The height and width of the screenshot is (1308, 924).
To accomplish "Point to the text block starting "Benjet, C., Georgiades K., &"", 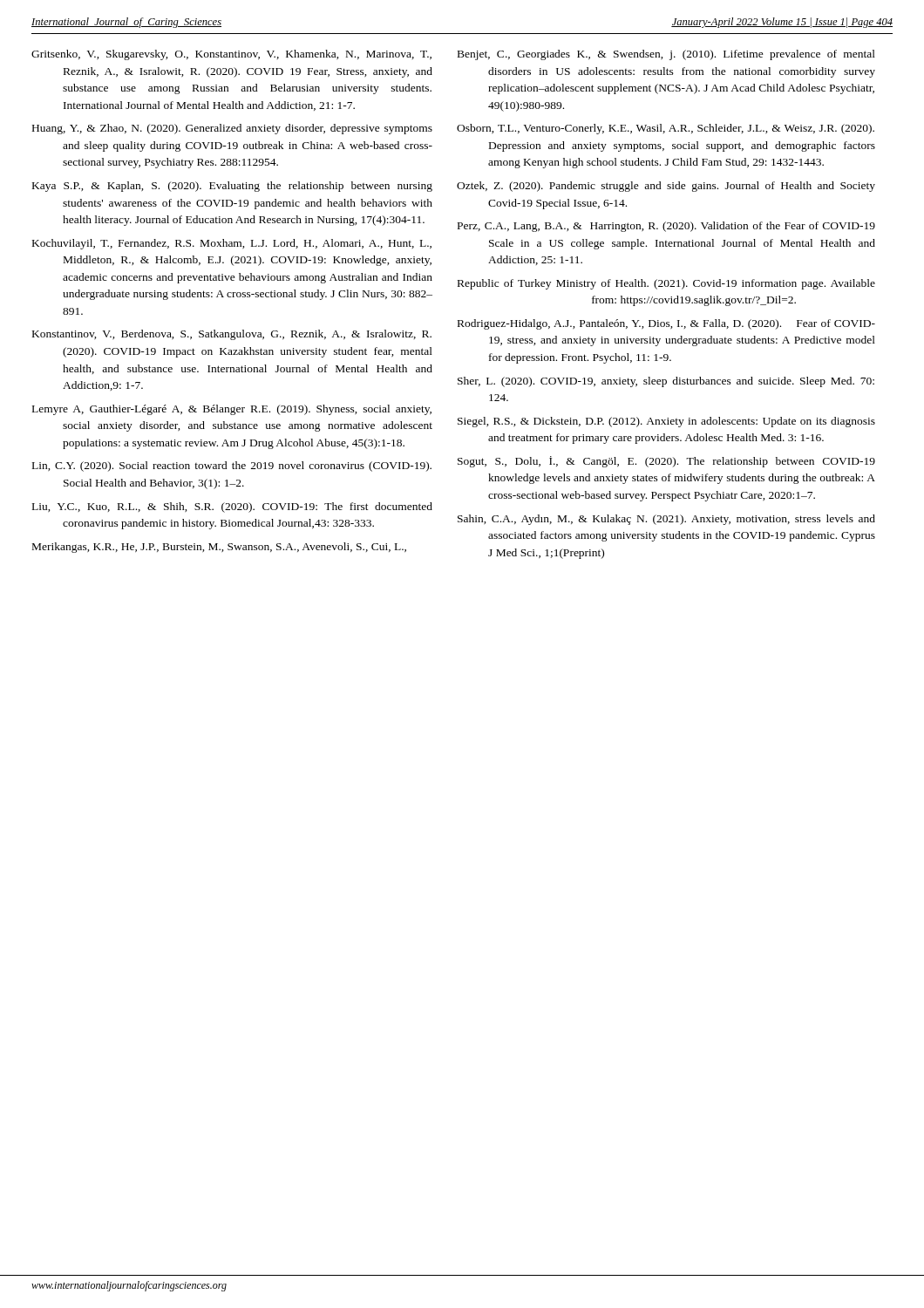I will tap(666, 79).
